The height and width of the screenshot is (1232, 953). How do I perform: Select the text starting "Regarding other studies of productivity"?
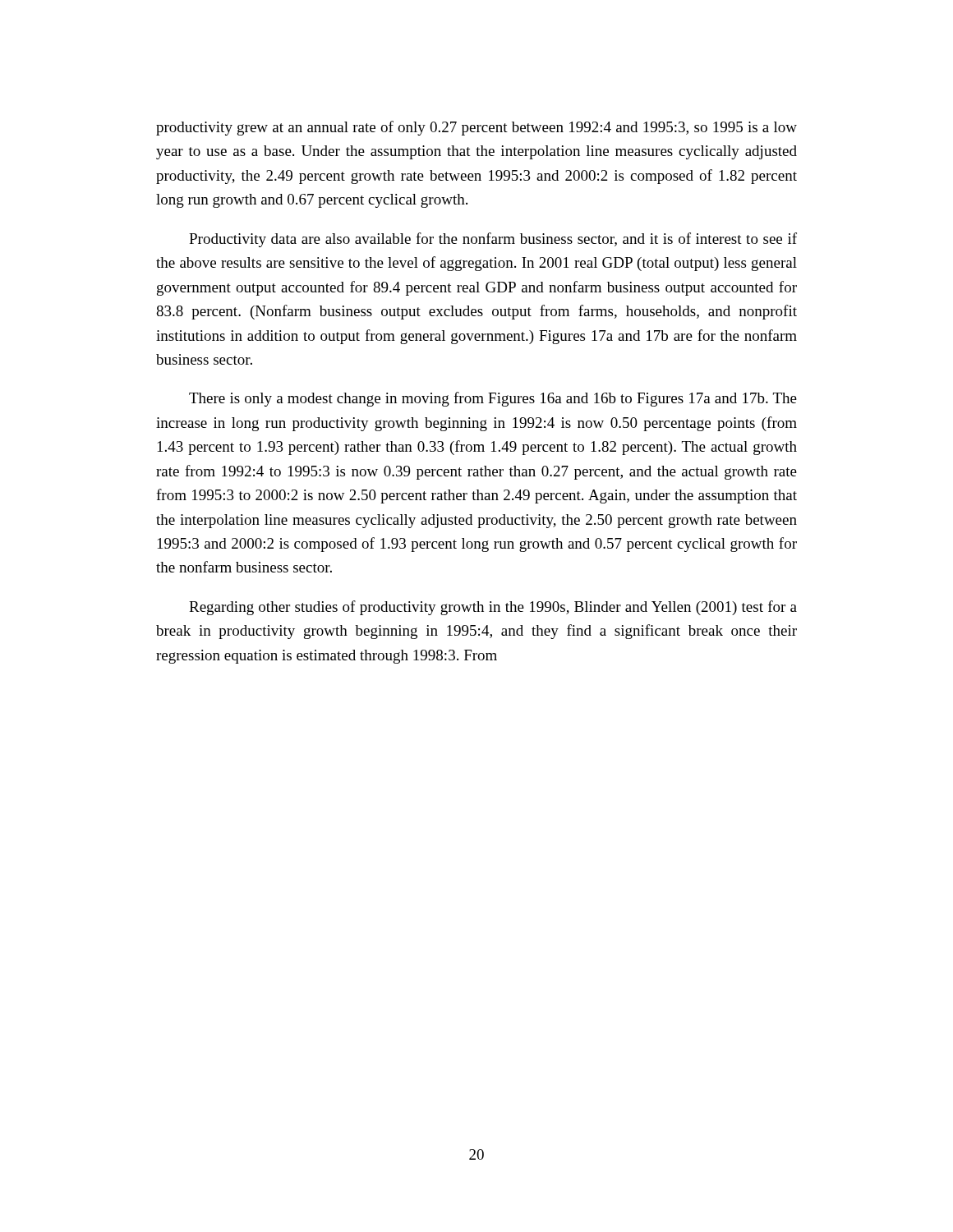point(476,631)
